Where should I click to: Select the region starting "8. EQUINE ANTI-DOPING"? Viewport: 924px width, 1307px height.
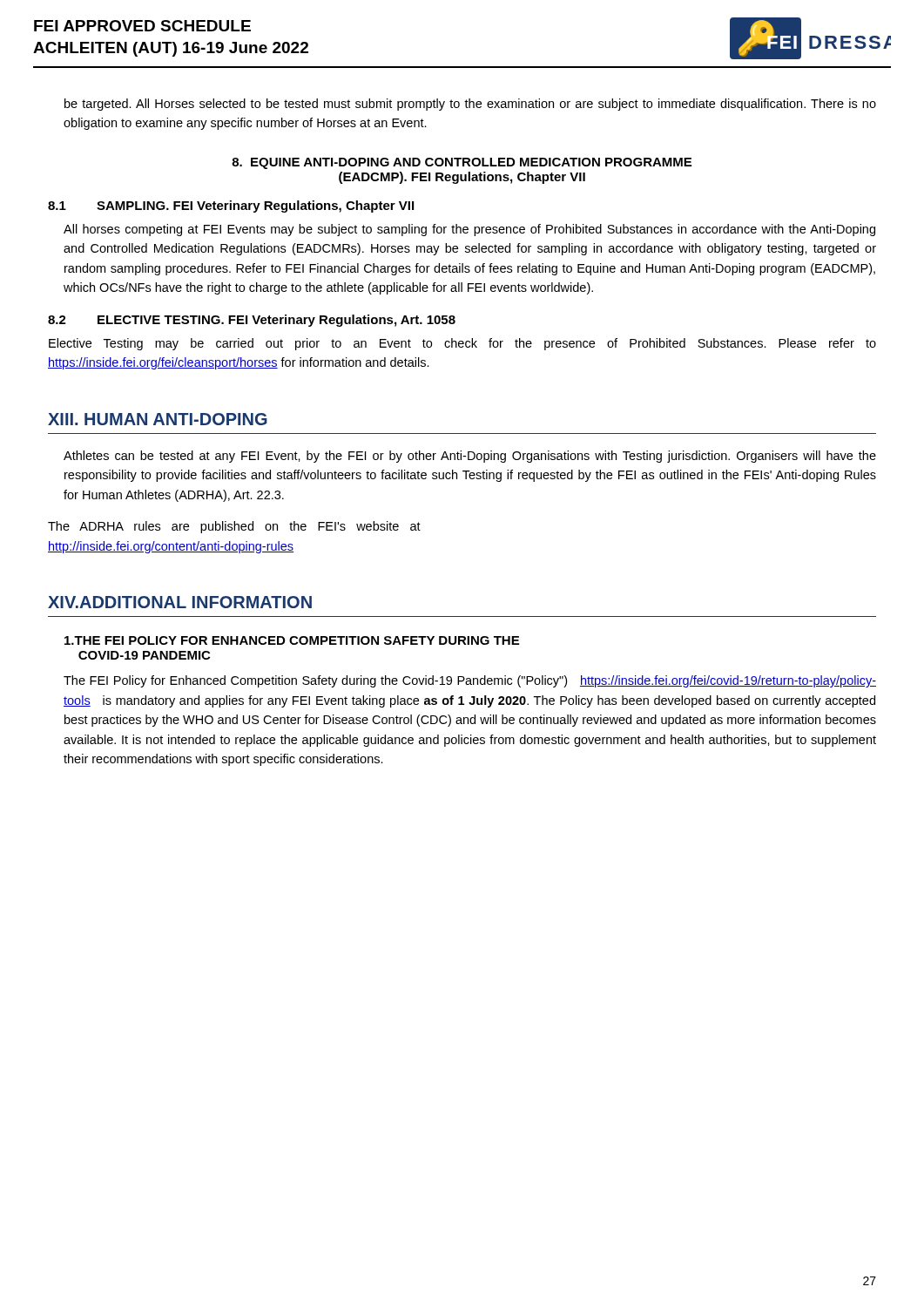point(462,169)
